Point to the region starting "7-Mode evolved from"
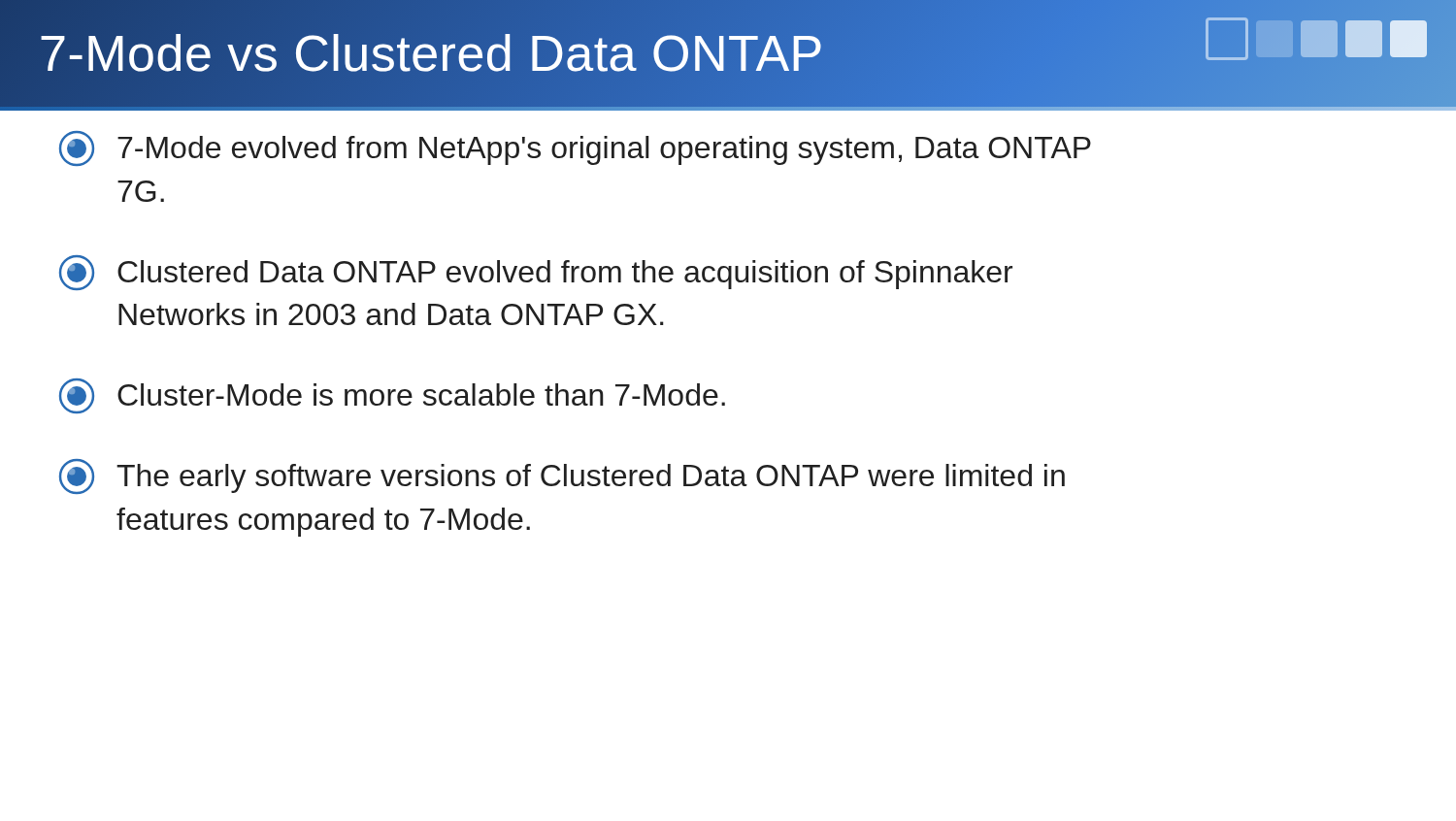 (x=728, y=170)
